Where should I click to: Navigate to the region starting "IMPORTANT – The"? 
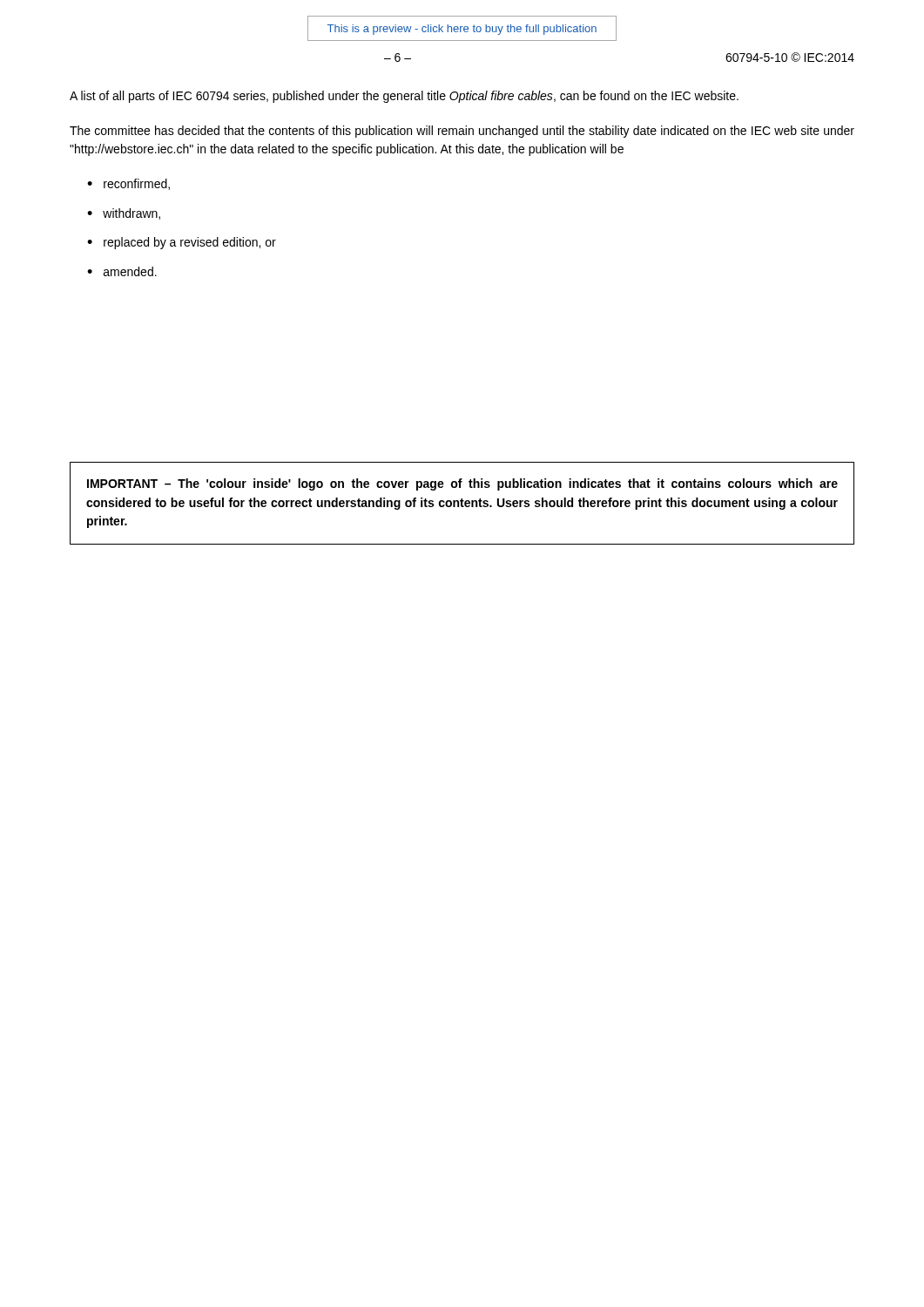point(462,502)
